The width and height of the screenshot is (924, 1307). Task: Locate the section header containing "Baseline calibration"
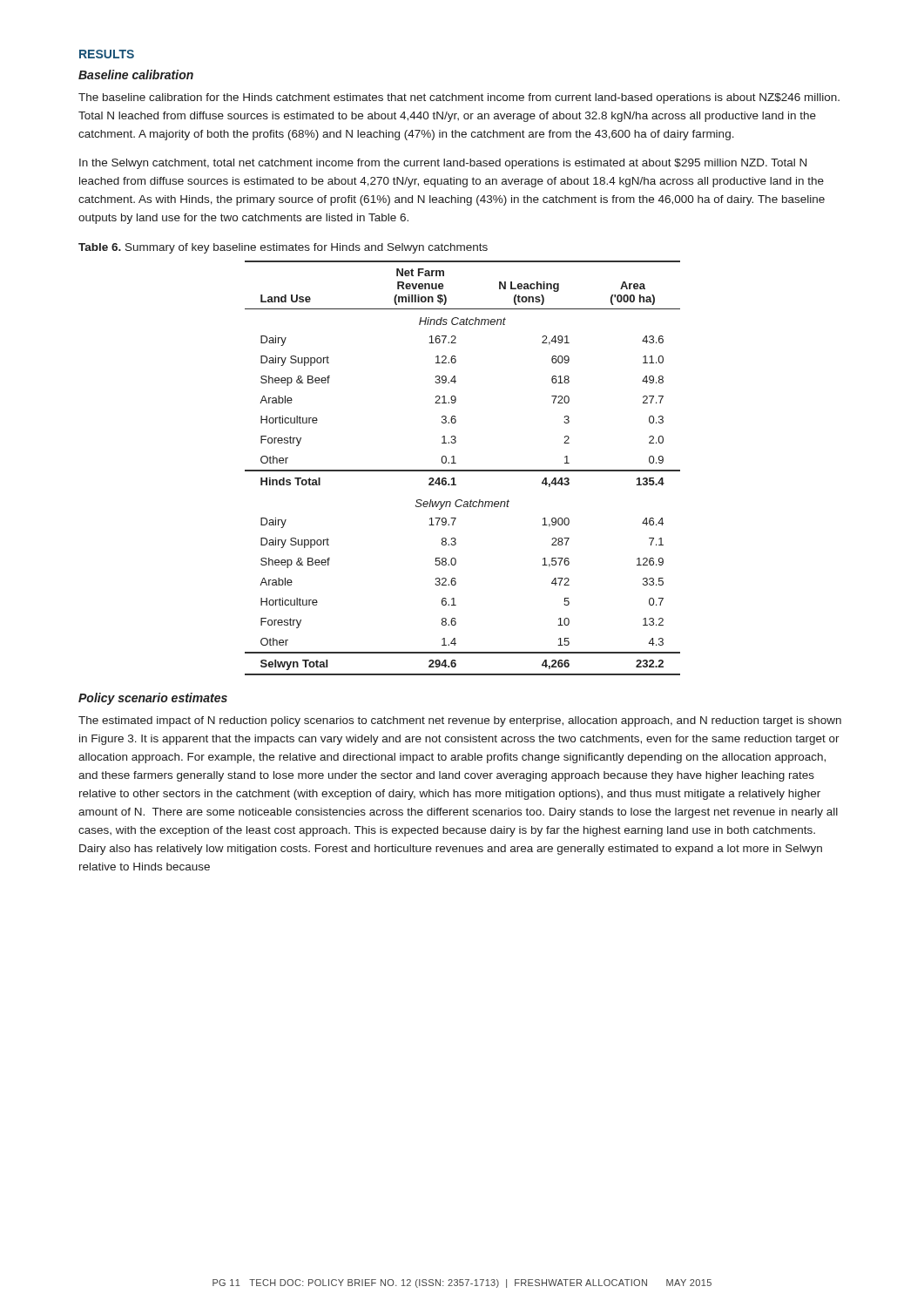point(136,75)
